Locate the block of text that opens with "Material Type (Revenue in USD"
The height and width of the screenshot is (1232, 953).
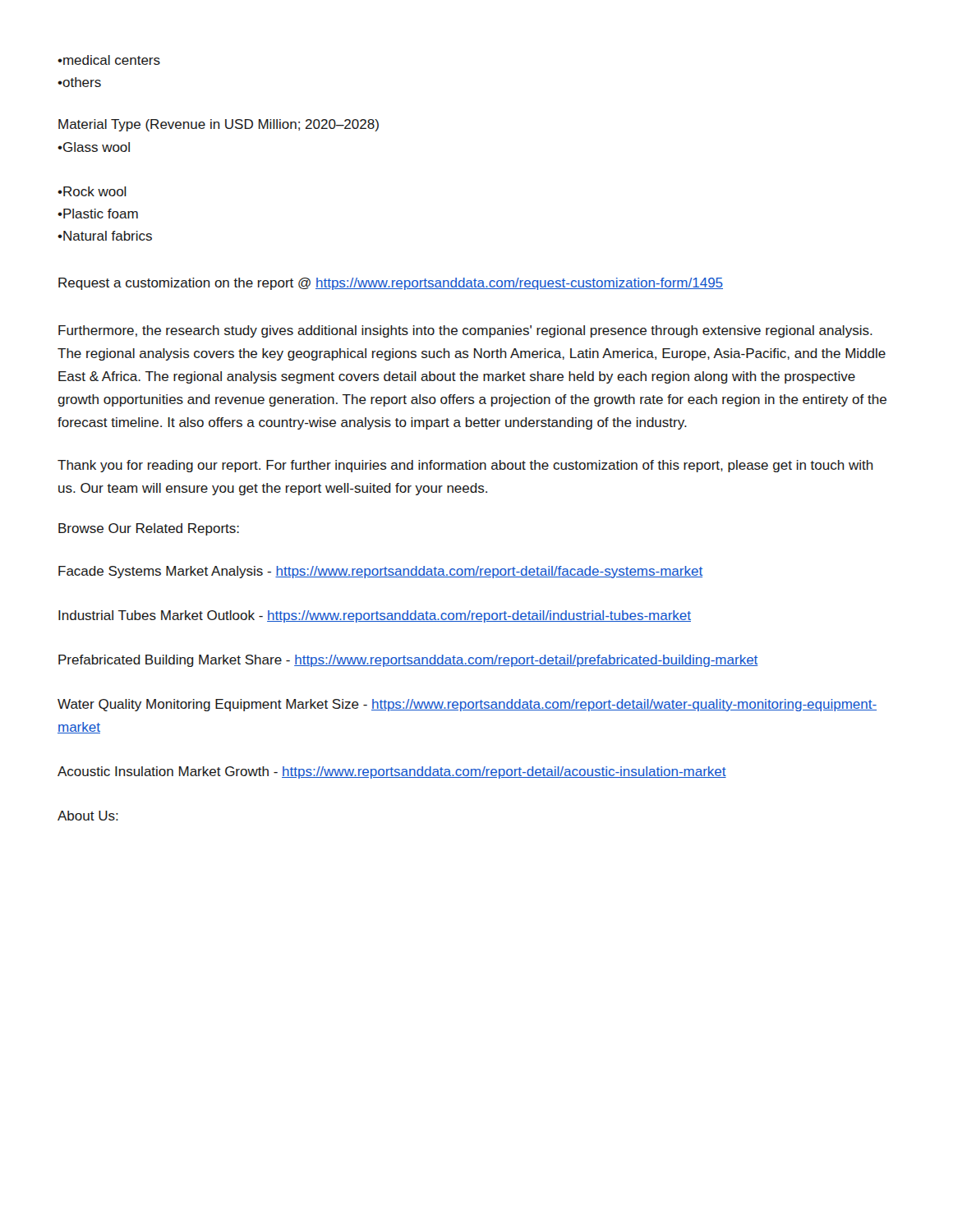(x=218, y=125)
